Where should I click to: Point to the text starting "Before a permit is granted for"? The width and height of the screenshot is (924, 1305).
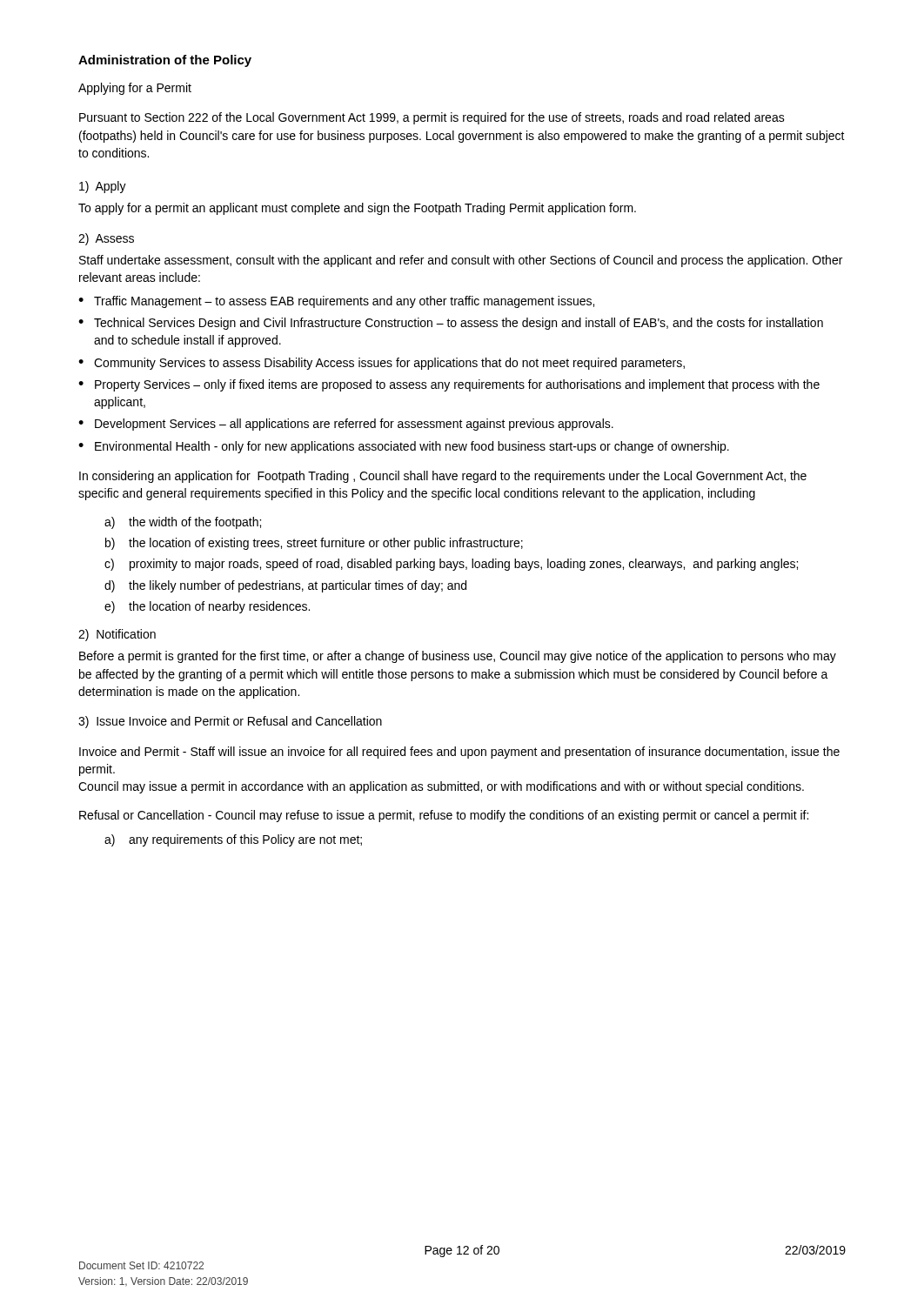[457, 674]
